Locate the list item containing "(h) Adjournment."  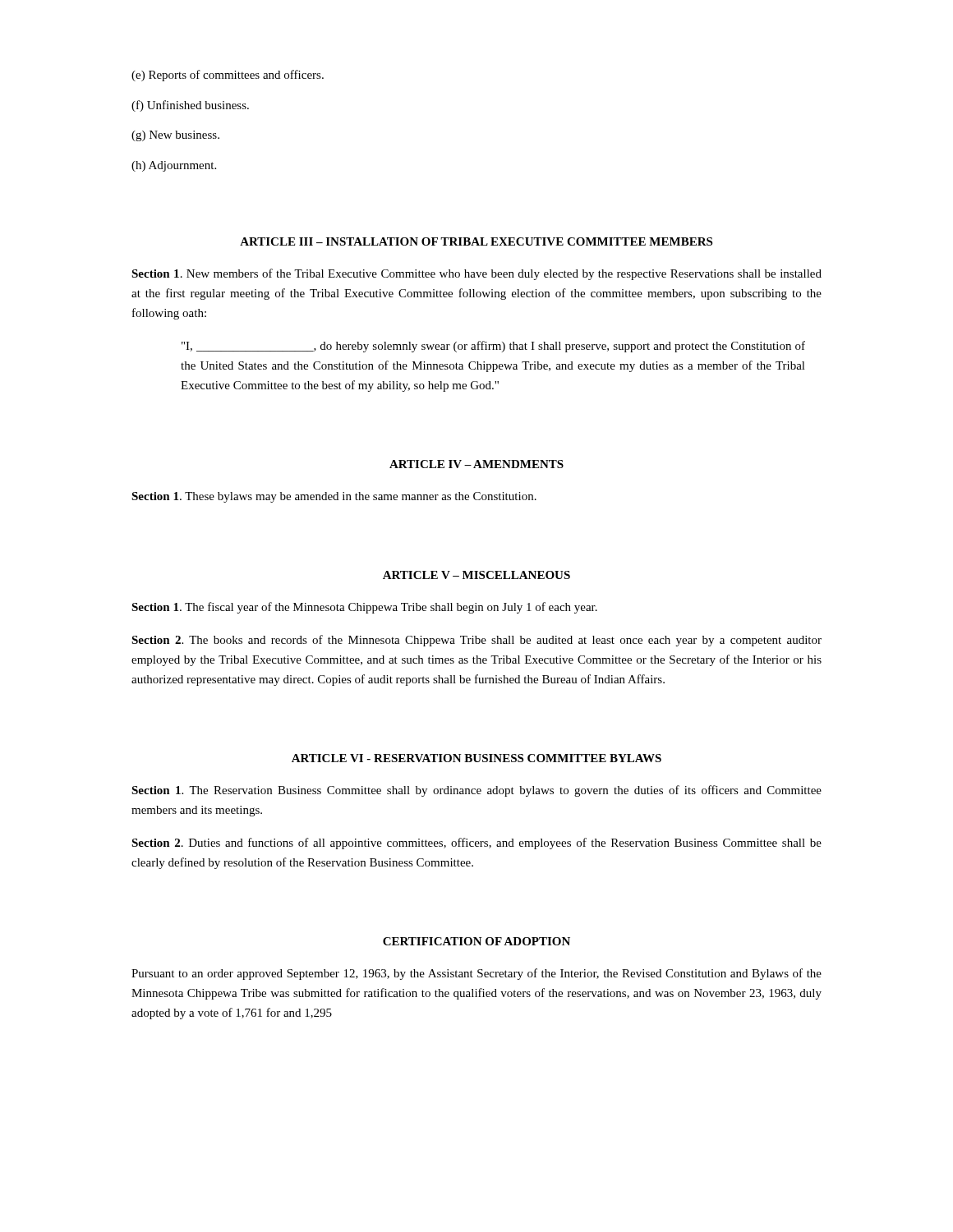click(174, 165)
